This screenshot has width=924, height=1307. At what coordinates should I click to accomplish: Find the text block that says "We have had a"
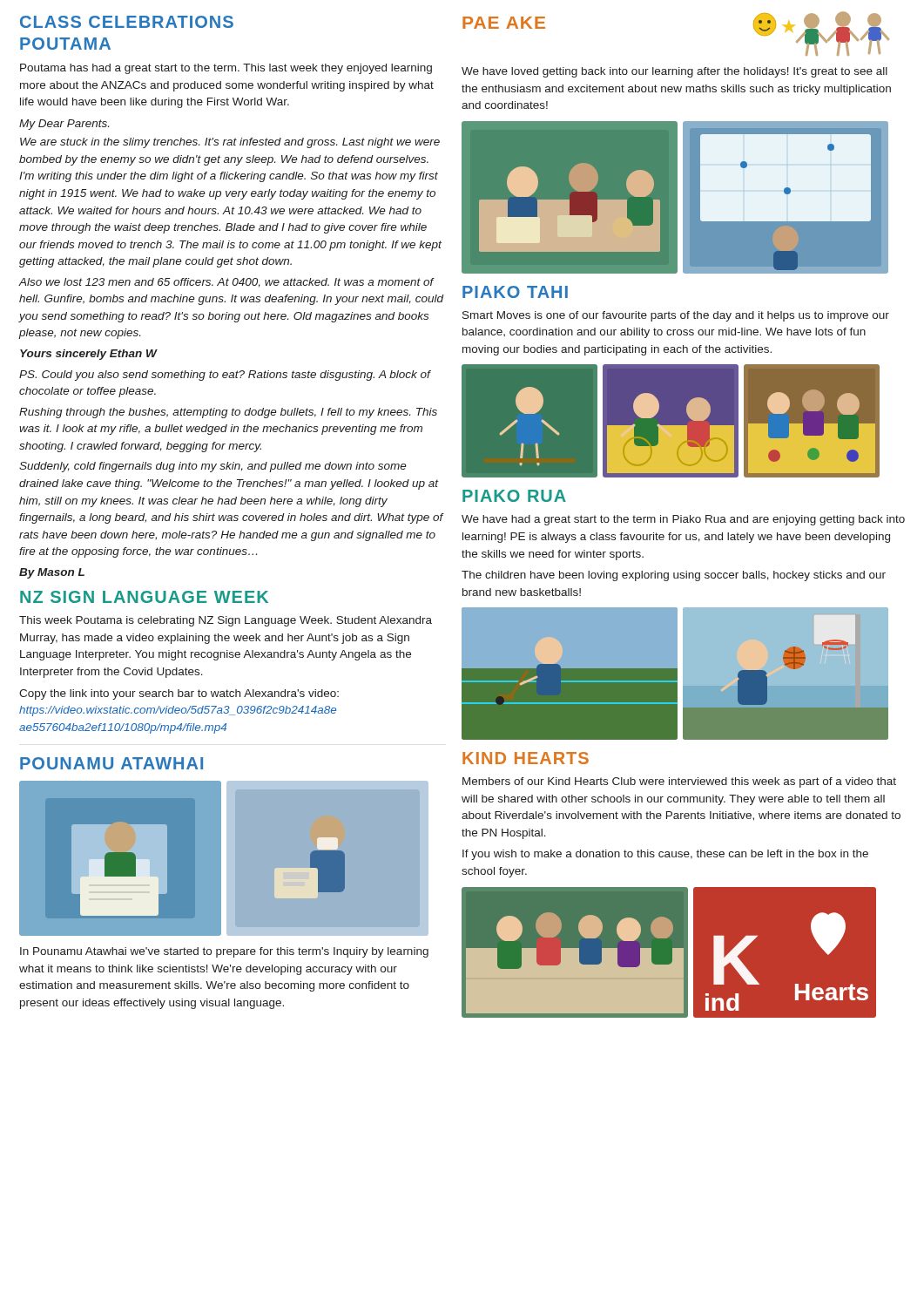click(x=683, y=520)
